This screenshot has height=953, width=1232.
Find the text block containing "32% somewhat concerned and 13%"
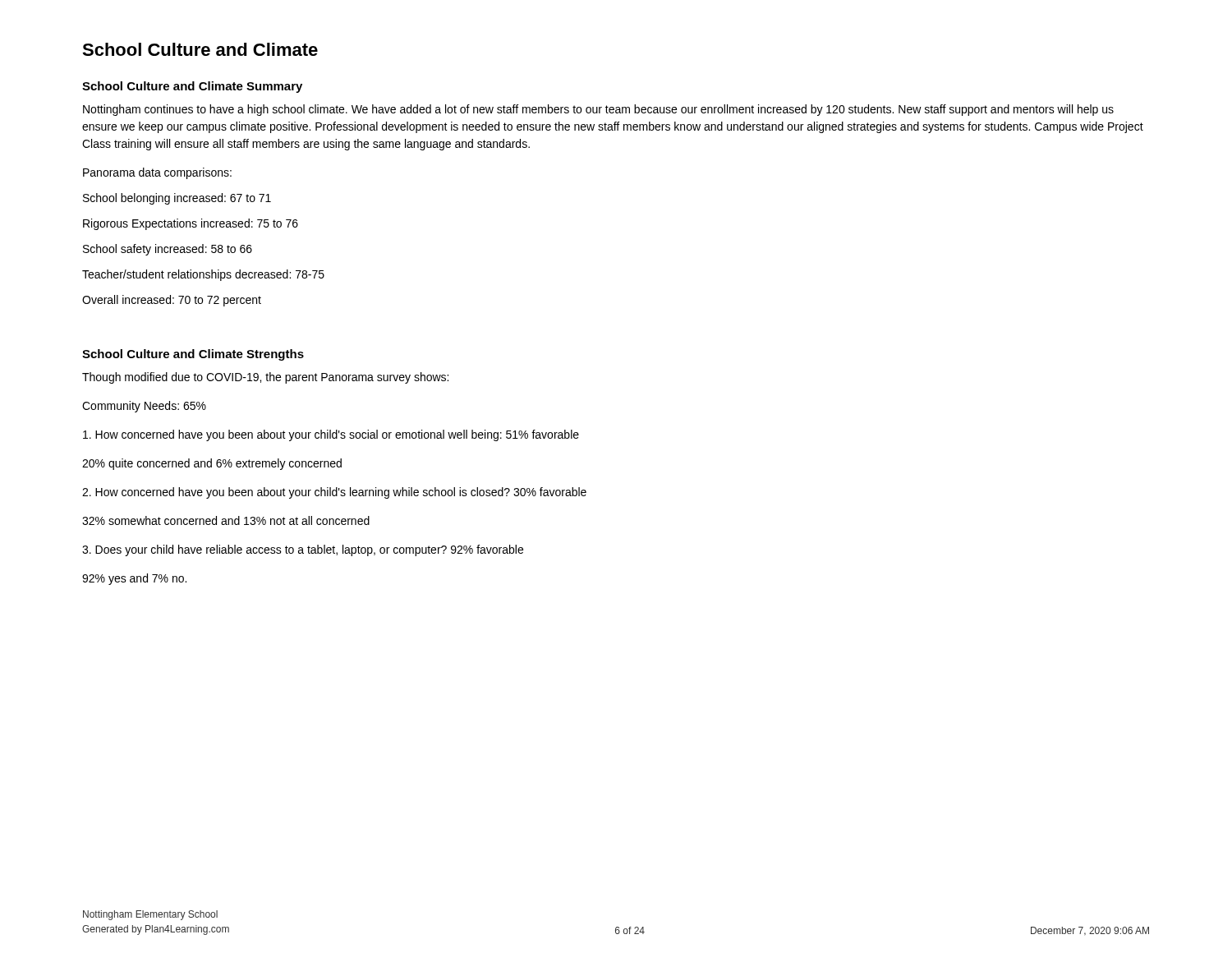(x=226, y=521)
